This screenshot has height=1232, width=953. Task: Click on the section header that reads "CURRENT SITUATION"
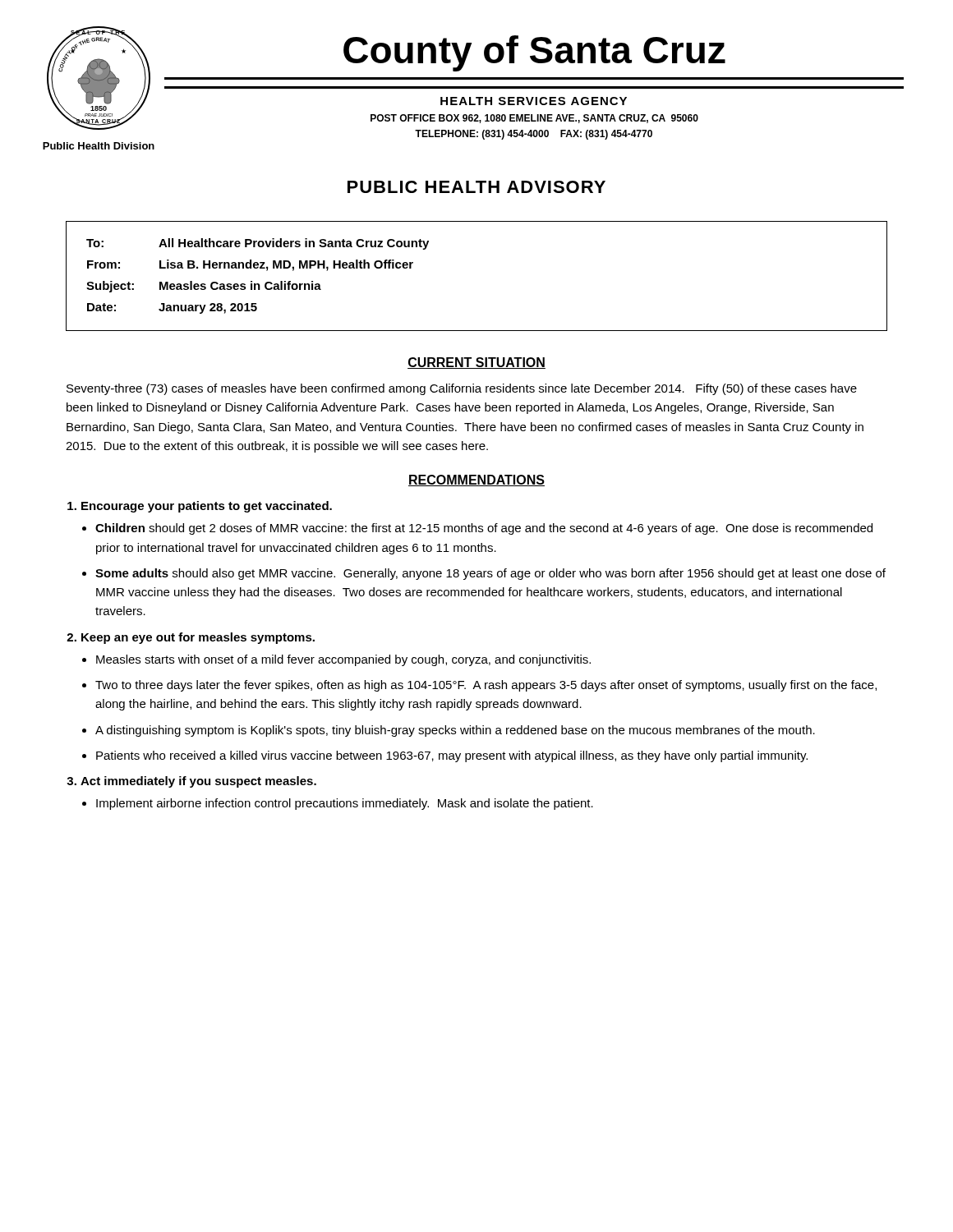pos(476,363)
